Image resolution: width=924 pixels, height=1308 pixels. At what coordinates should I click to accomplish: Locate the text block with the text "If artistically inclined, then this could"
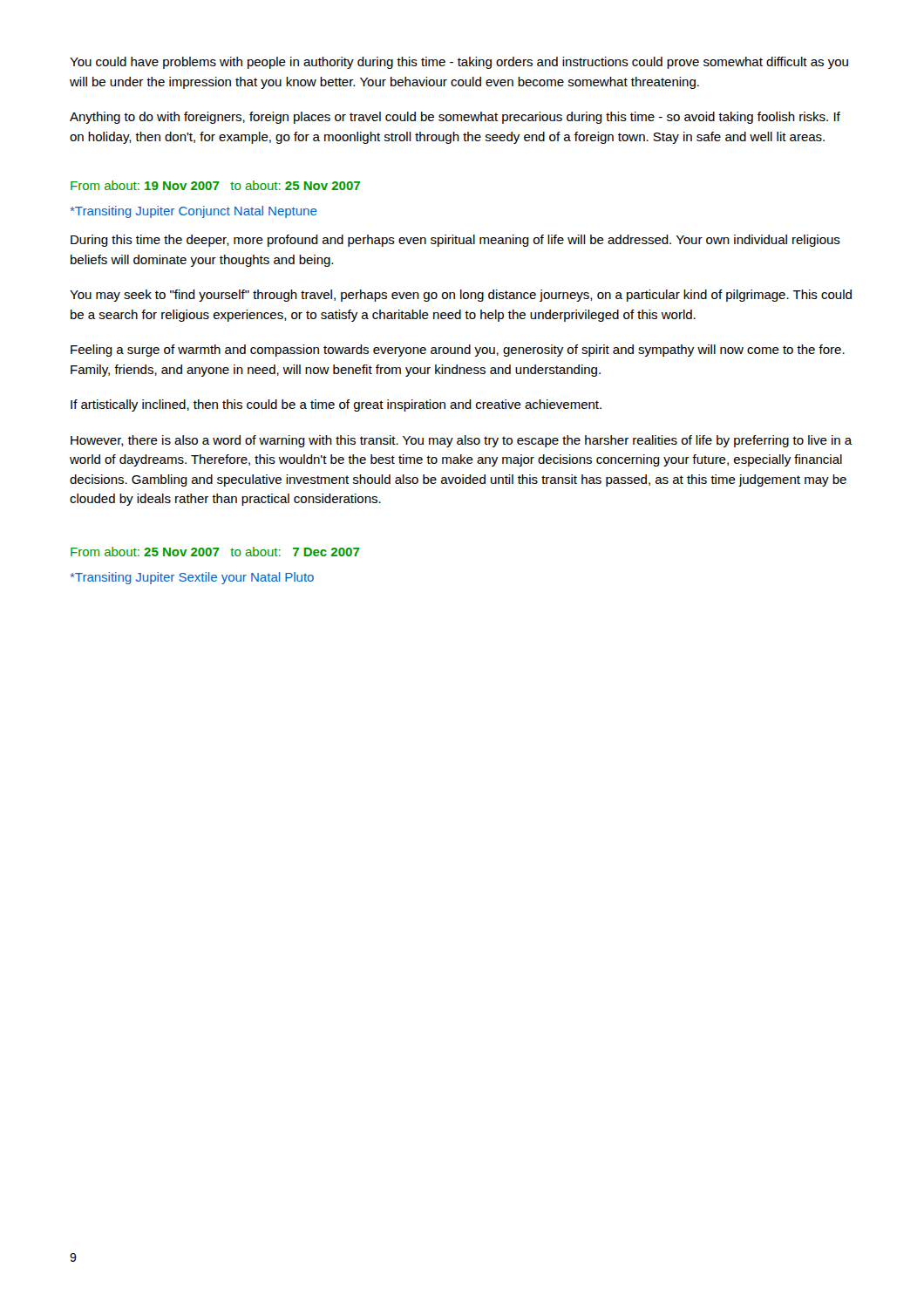click(336, 404)
